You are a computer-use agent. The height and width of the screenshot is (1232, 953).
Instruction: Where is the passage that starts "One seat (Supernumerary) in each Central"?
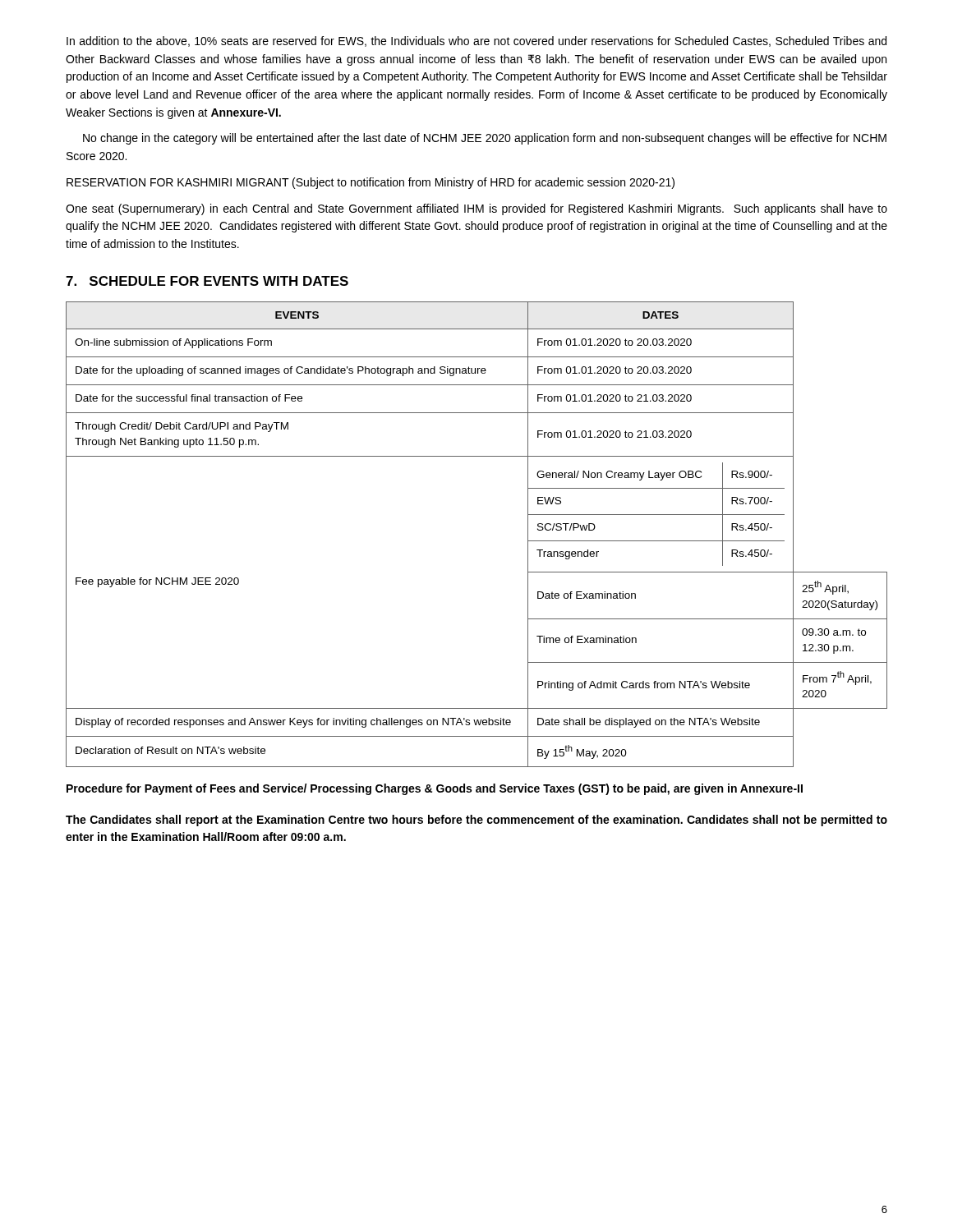pyautogui.click(x=476, y=226)
